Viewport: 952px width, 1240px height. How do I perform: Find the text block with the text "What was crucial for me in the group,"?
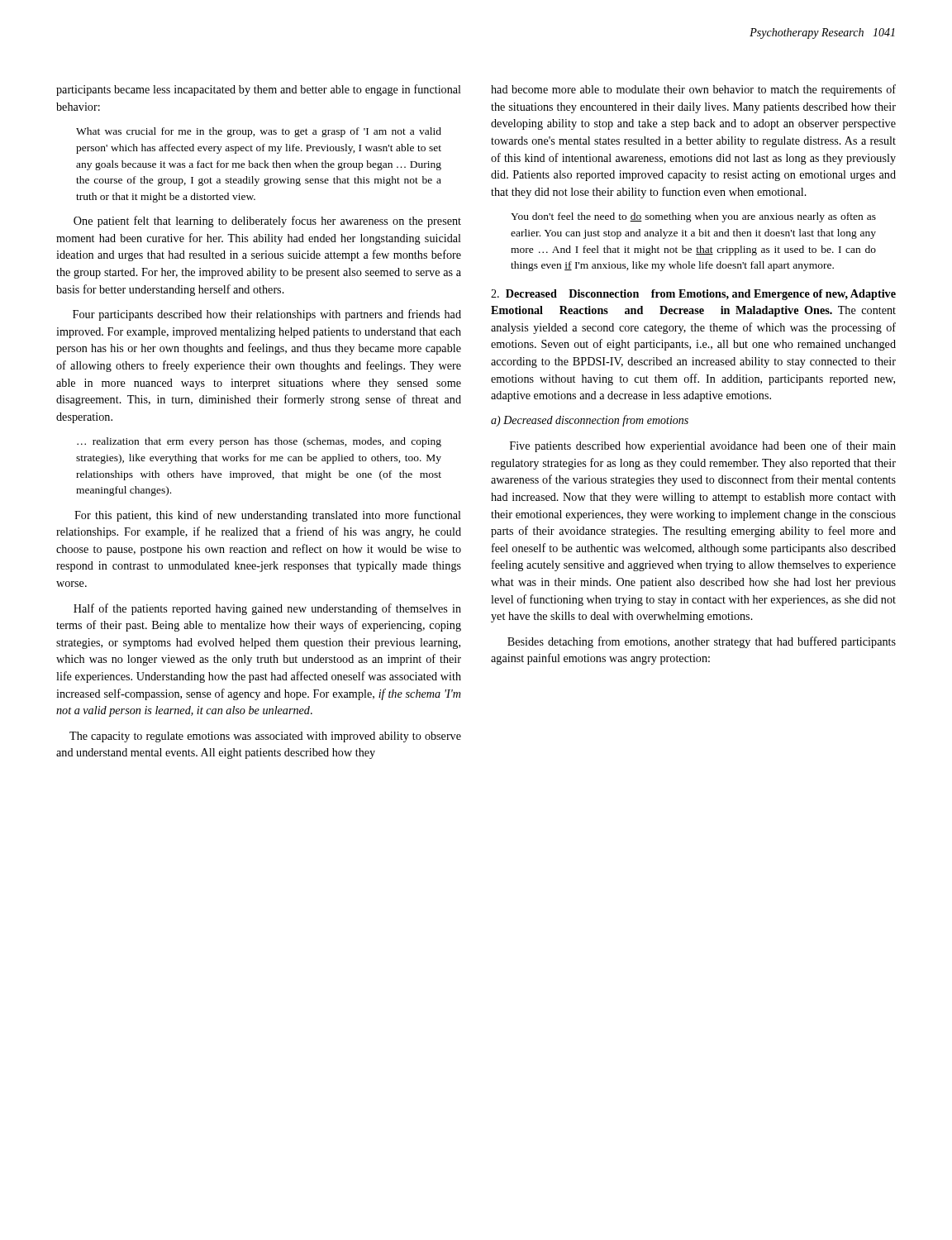click(259, 164)
